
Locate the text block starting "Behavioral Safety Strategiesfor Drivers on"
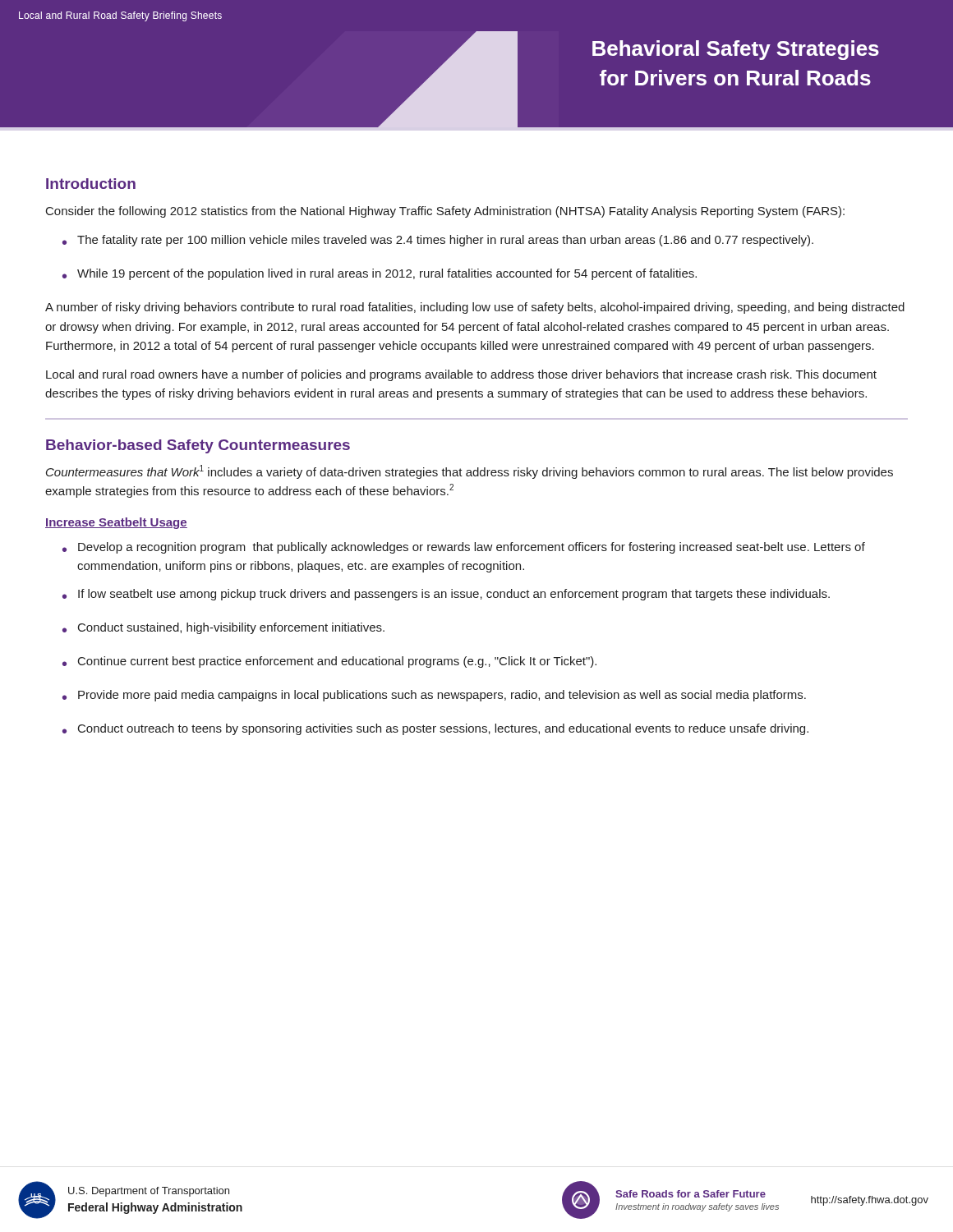coord(735,64)
